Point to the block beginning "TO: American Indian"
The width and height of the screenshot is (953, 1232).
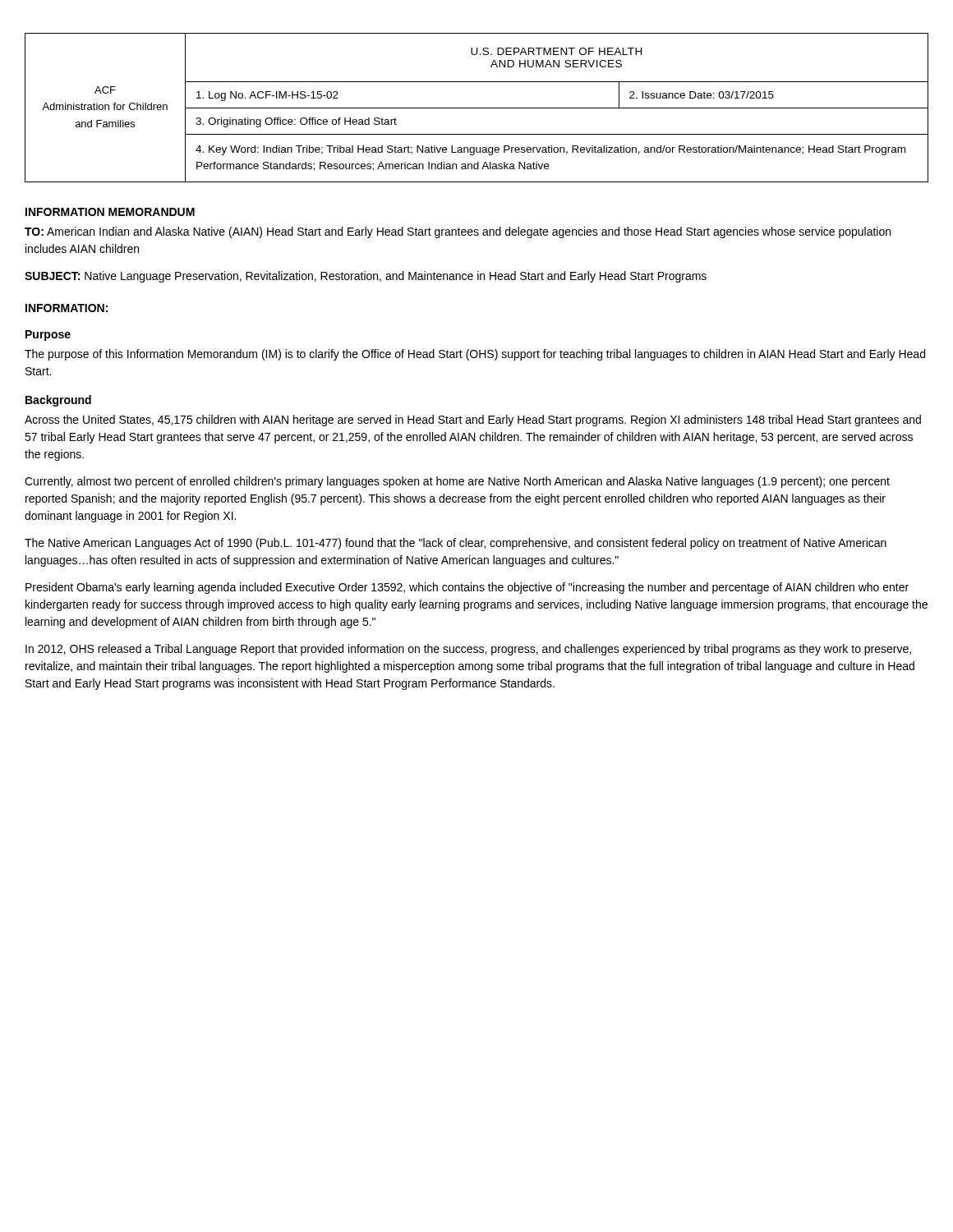tap(458, 240)
